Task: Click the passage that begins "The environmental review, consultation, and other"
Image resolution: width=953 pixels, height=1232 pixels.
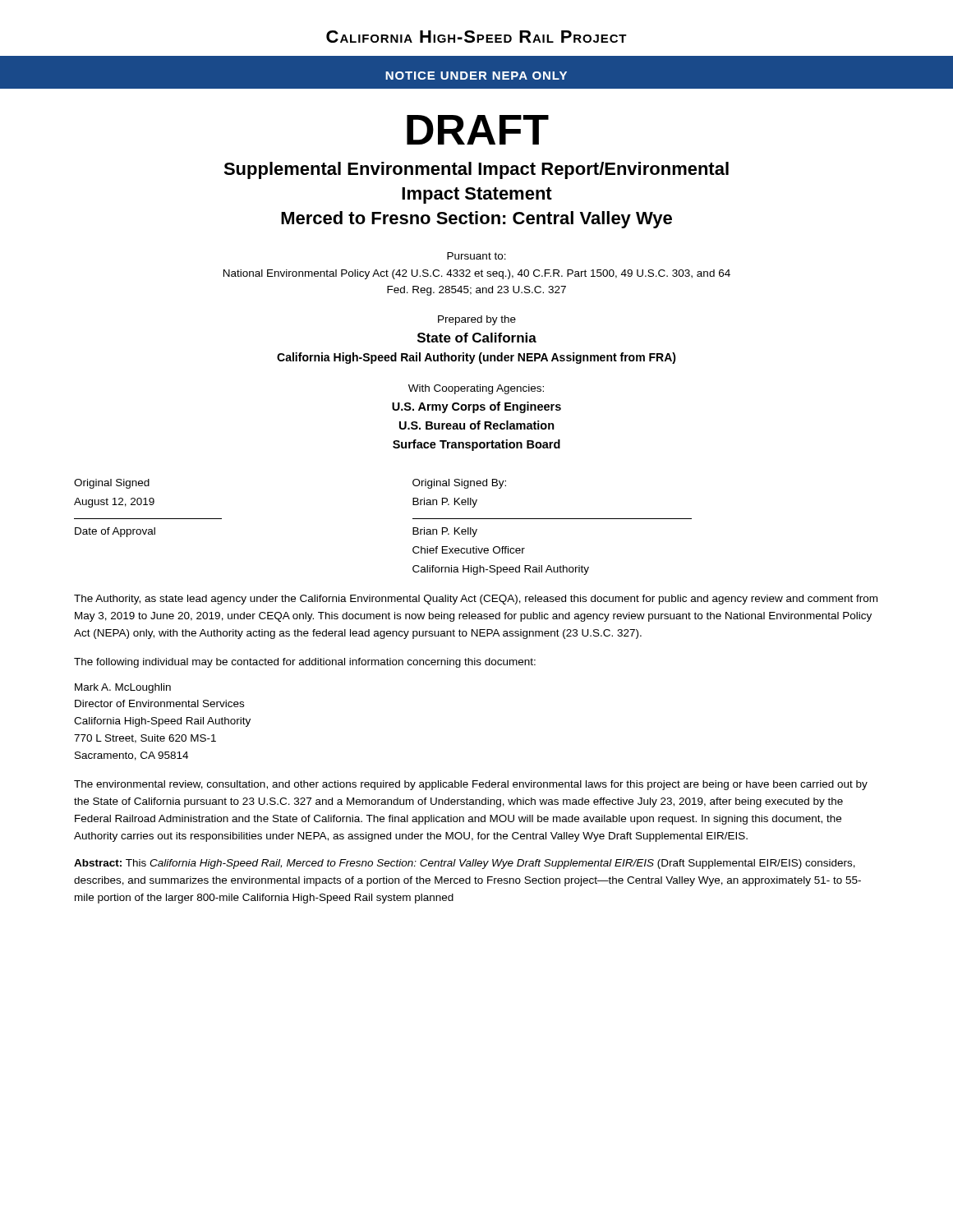Action: coord(471,810)
